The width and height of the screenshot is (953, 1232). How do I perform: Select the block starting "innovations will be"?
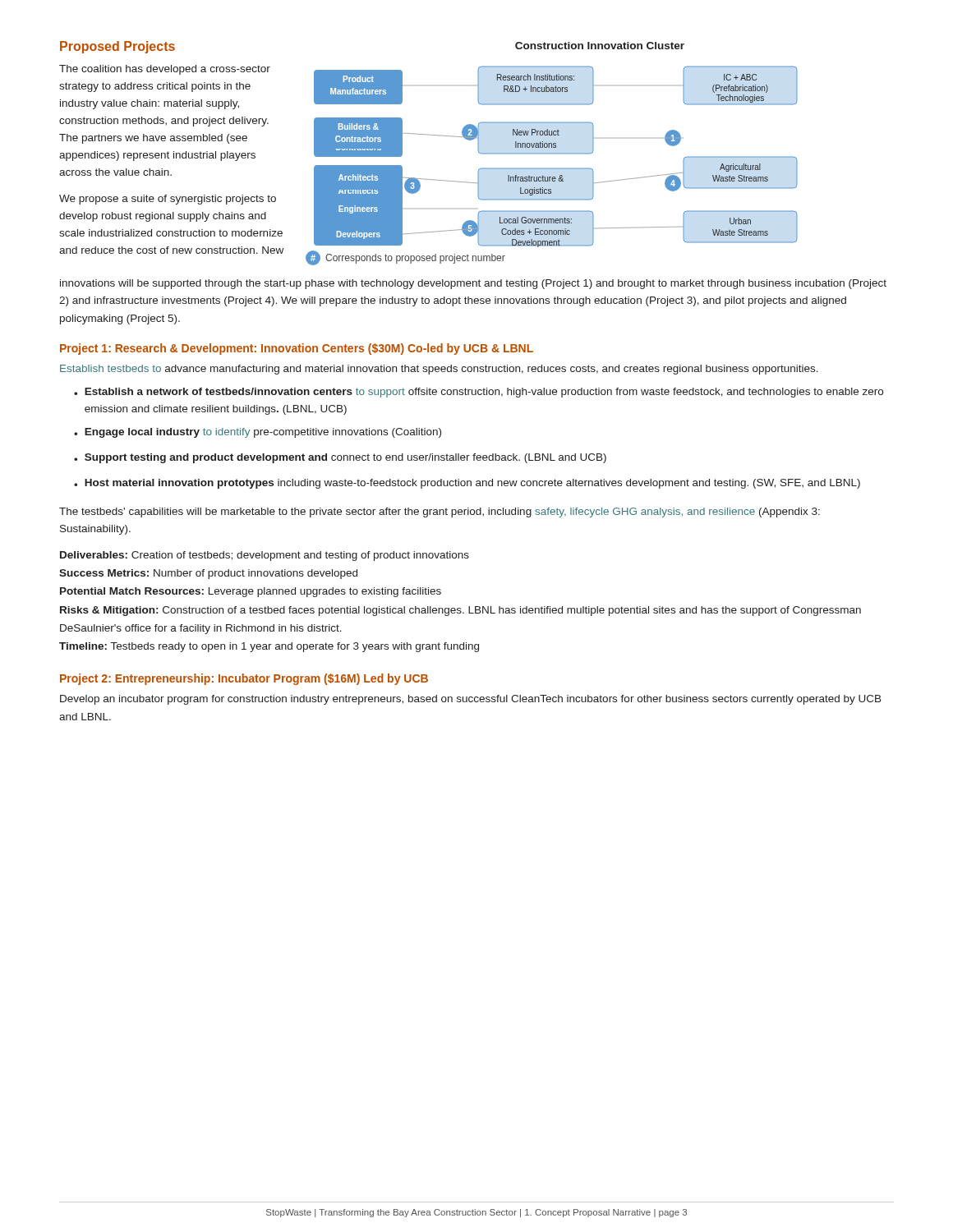click(473, 301)
